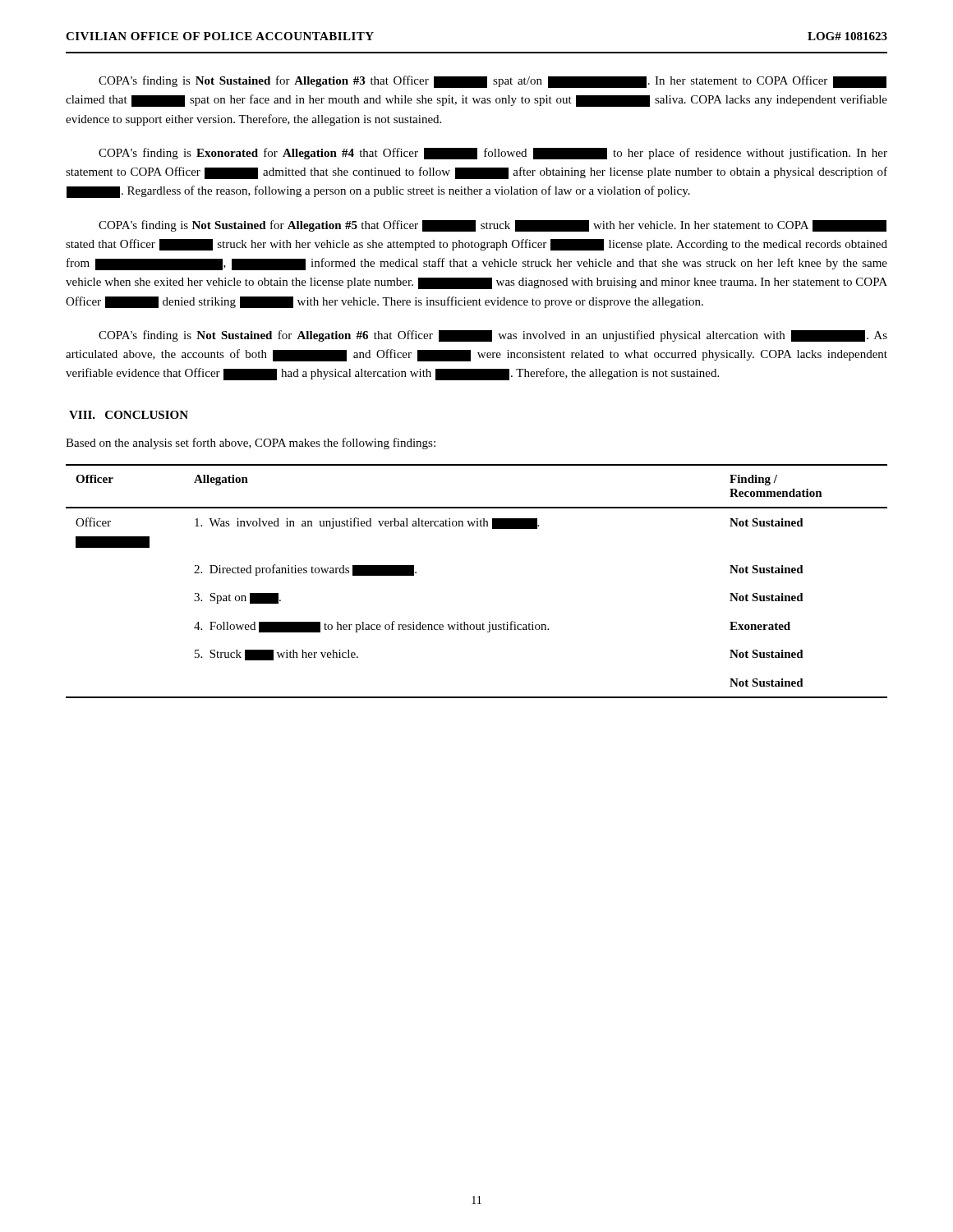Click where it says "VIII. CONCLUSION"

(x=129, y=414)
